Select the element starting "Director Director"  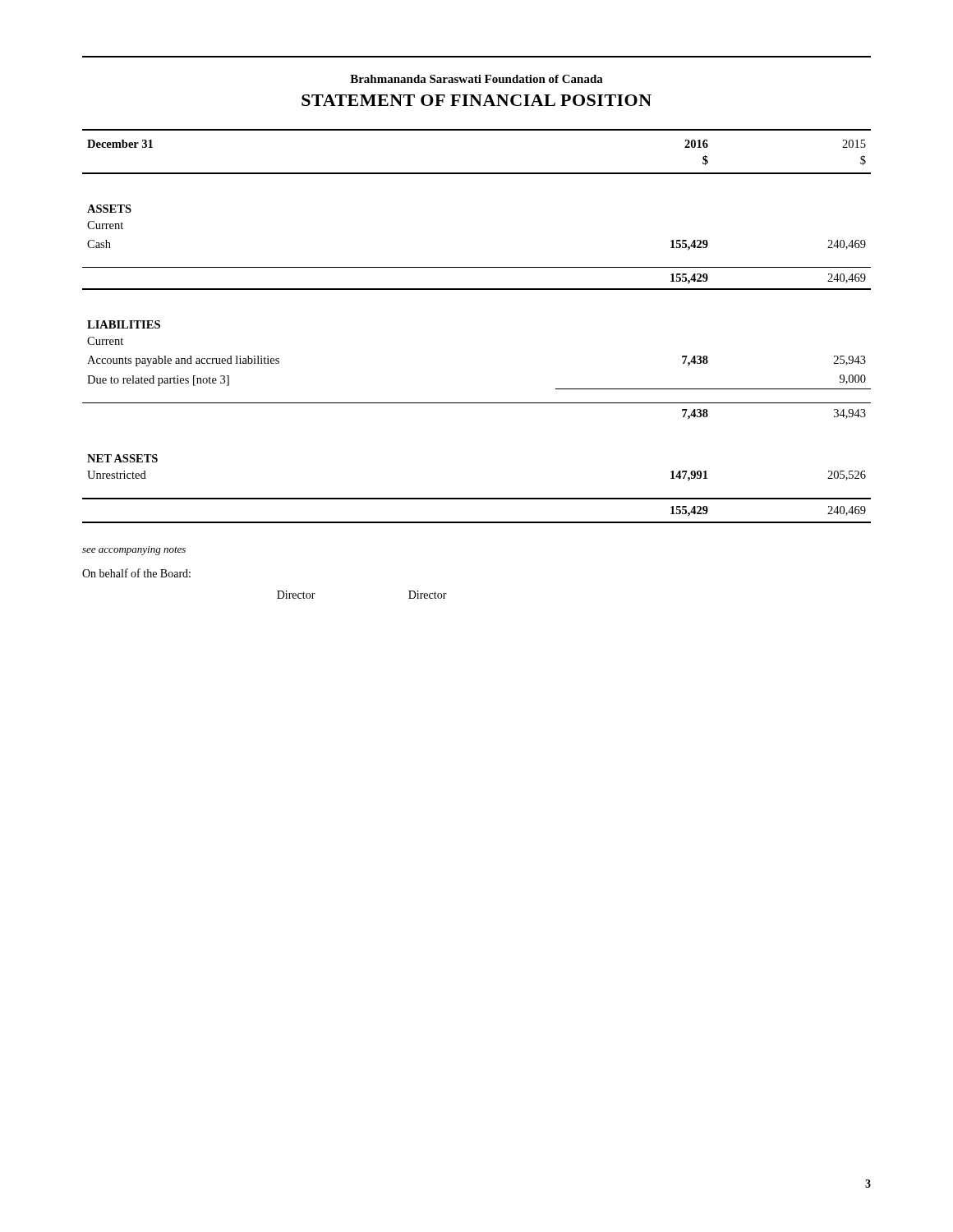pos(288,595)
